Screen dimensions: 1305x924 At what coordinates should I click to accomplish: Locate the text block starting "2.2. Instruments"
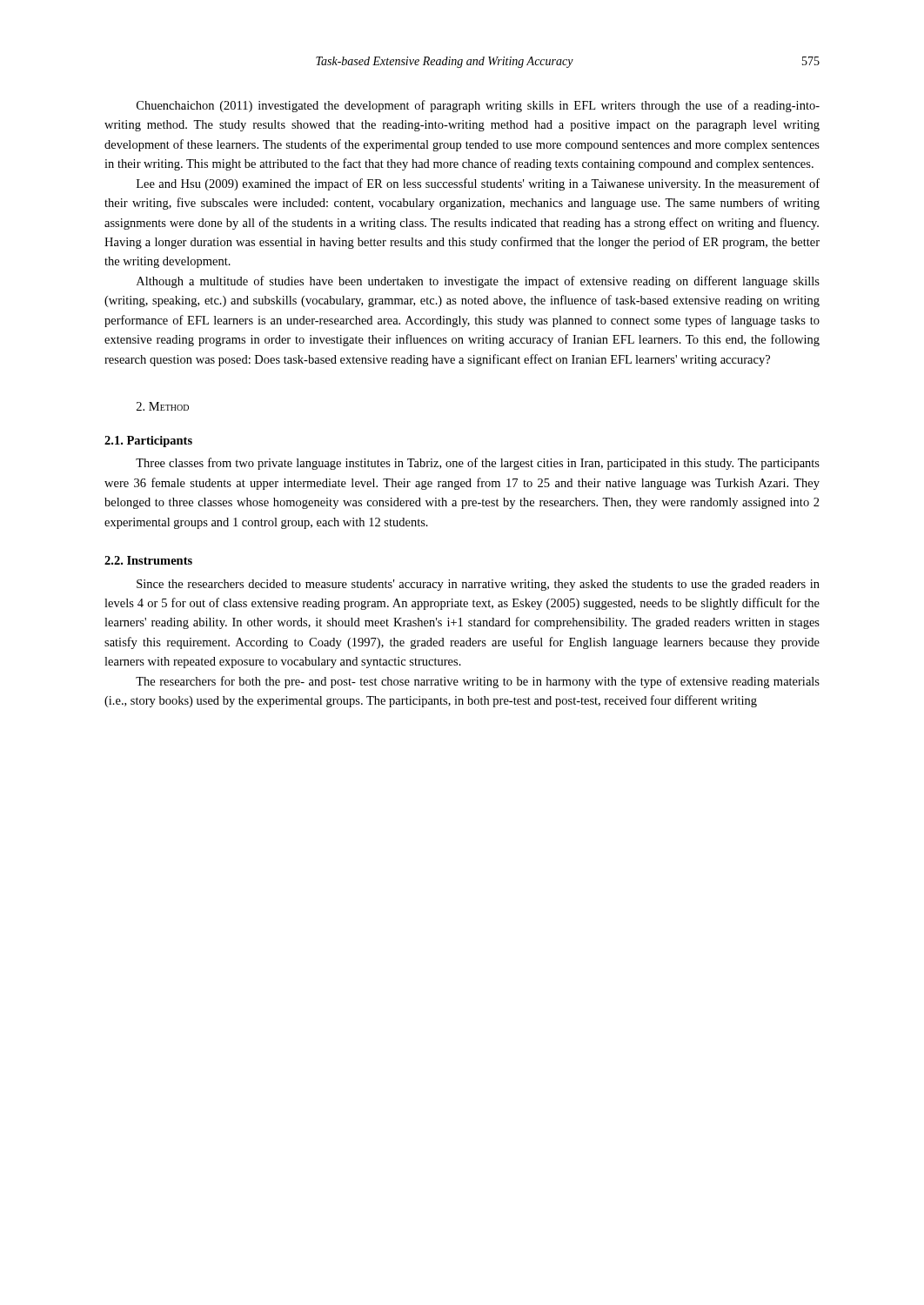[x=148, y=560]
